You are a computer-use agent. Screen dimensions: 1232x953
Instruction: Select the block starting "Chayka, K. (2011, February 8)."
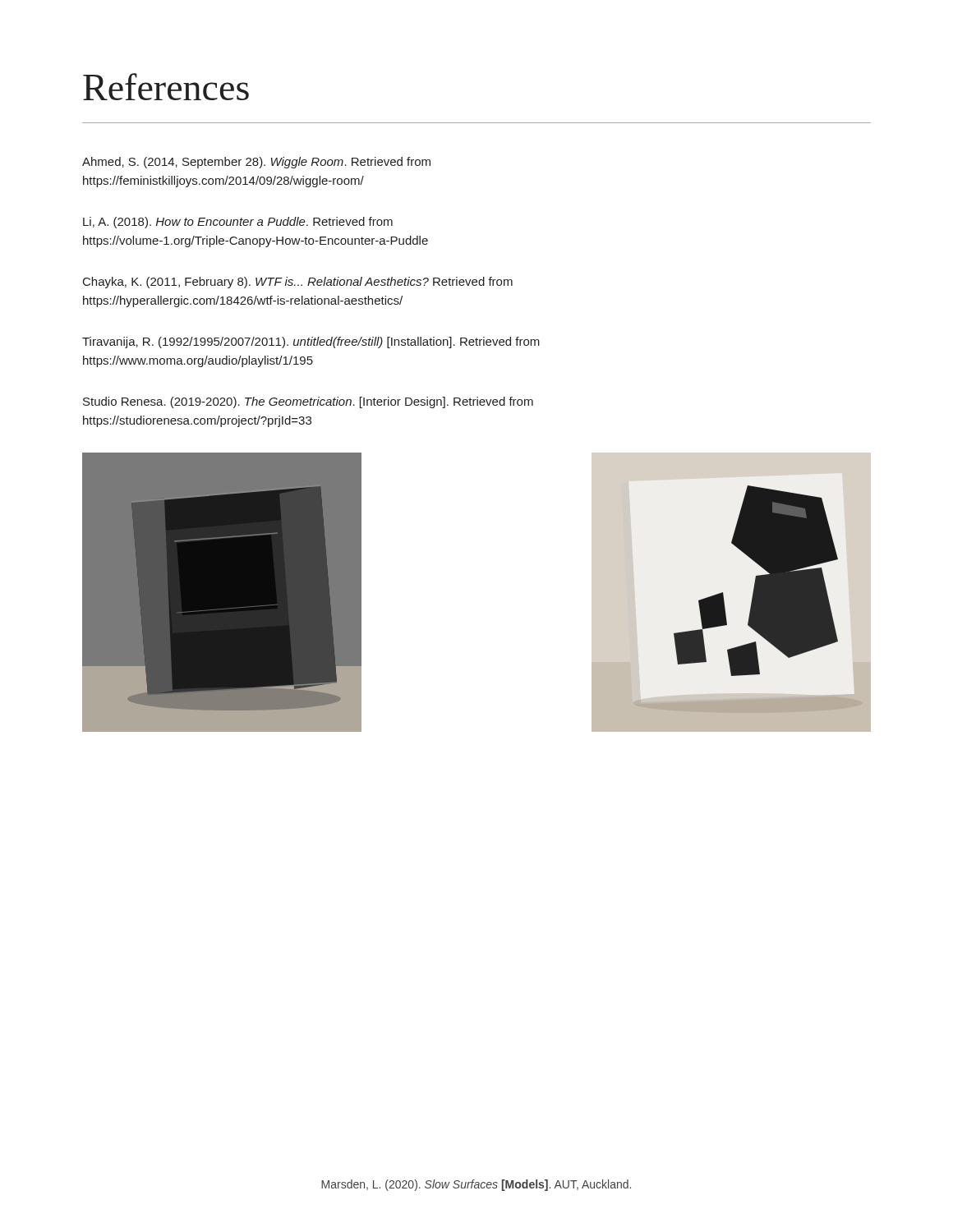(x=298, y=291)
